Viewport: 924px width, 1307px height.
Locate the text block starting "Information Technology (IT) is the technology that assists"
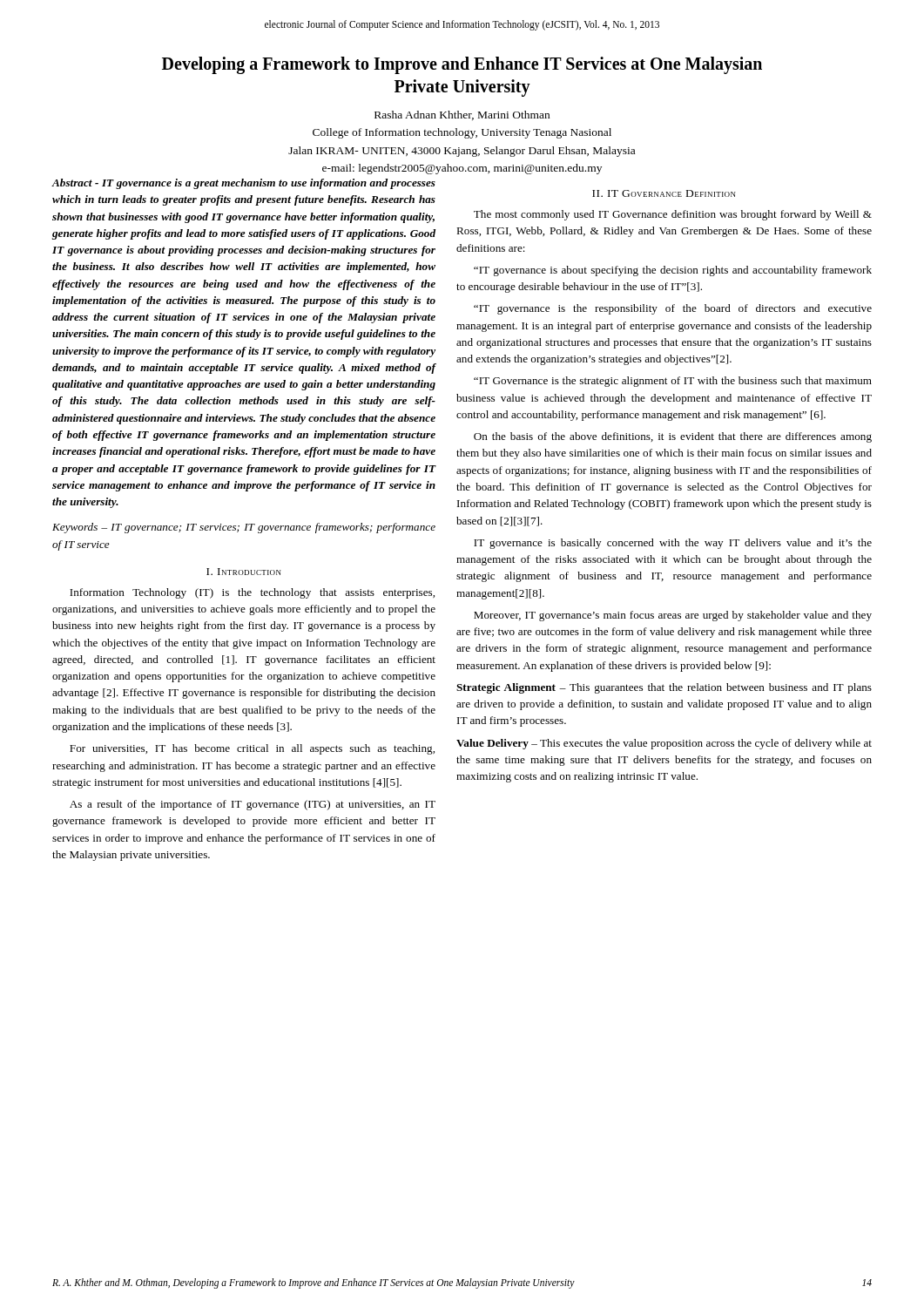click(244, 723)
